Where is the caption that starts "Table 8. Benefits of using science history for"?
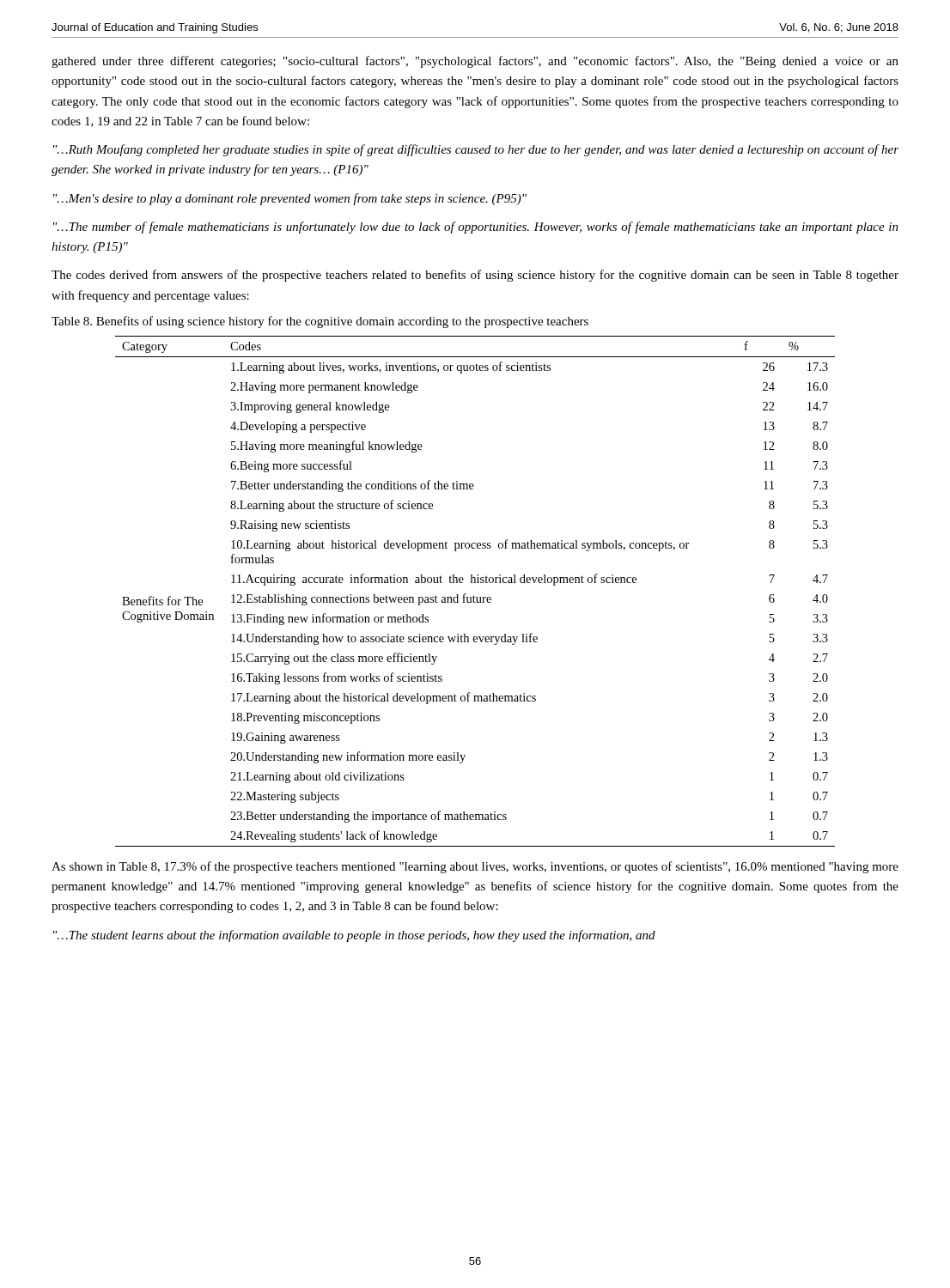Image resolution: width=950 pixels, height=1288 pixels. [x=320, y=321]
